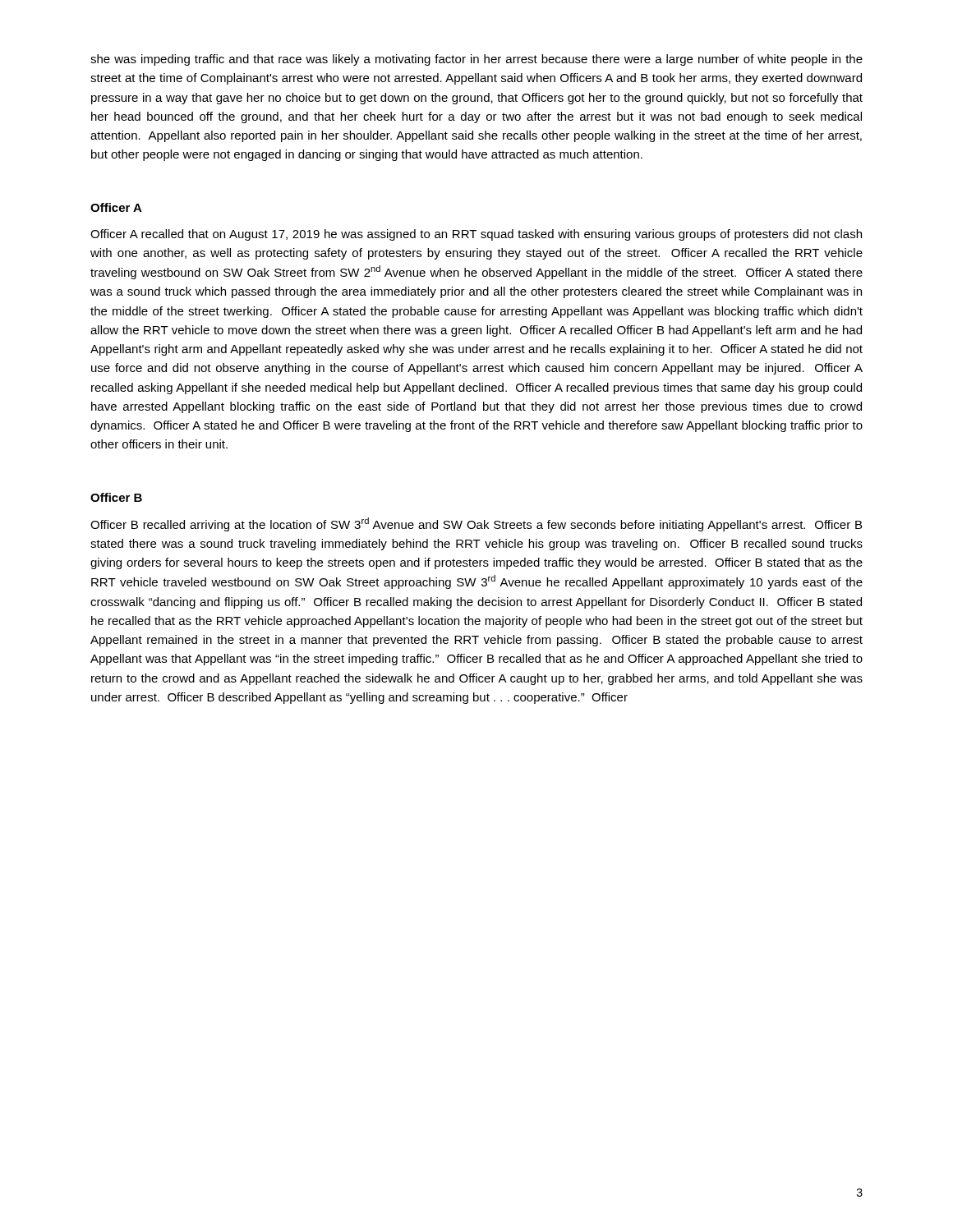The width and height of the screenshot is (953, 1232).
Task: Point to the block starting "she was impeding"
Action: 476,107
